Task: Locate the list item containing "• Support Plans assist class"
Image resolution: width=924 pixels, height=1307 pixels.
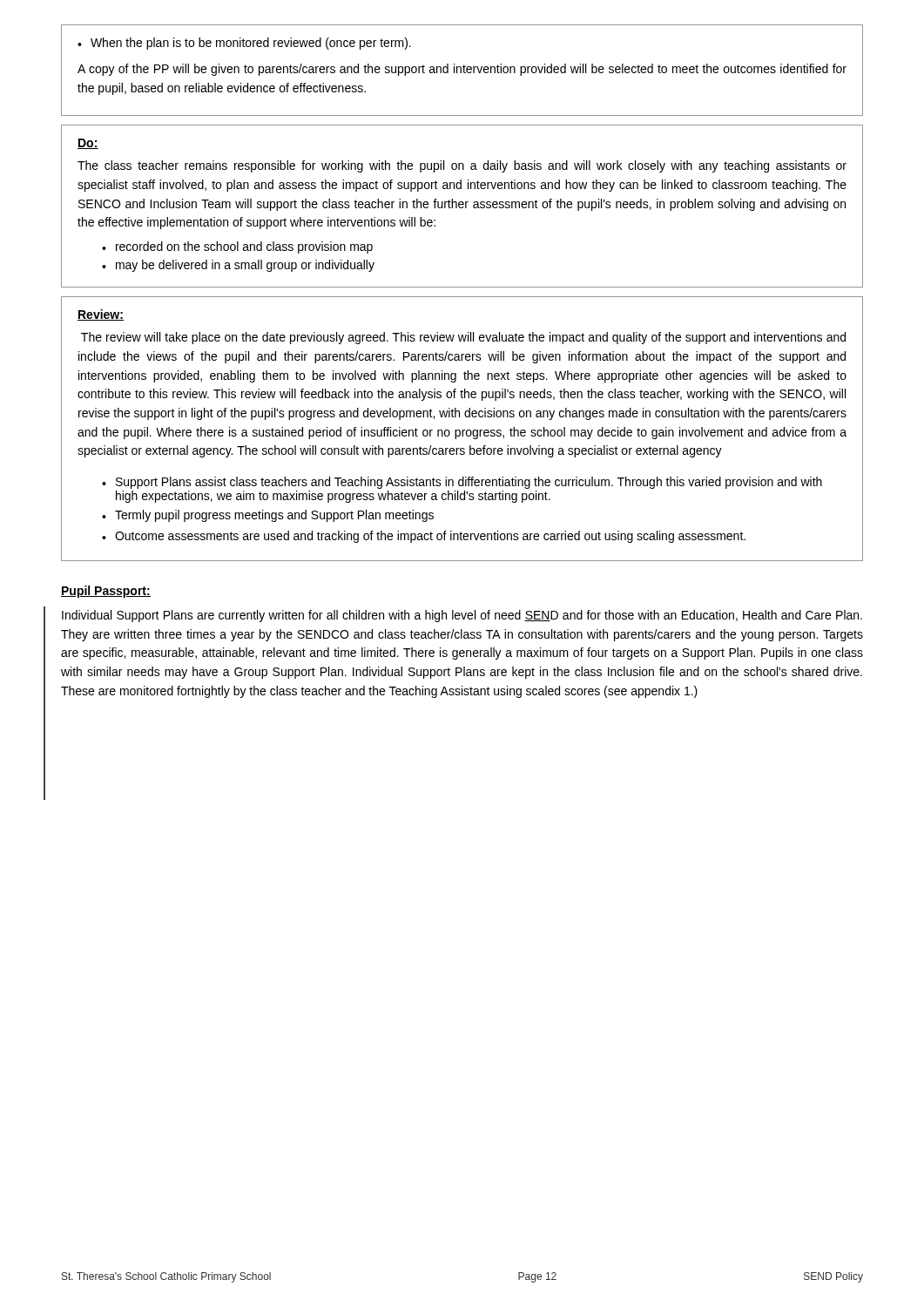Action: pyautogui.click(x=474, y=489)
